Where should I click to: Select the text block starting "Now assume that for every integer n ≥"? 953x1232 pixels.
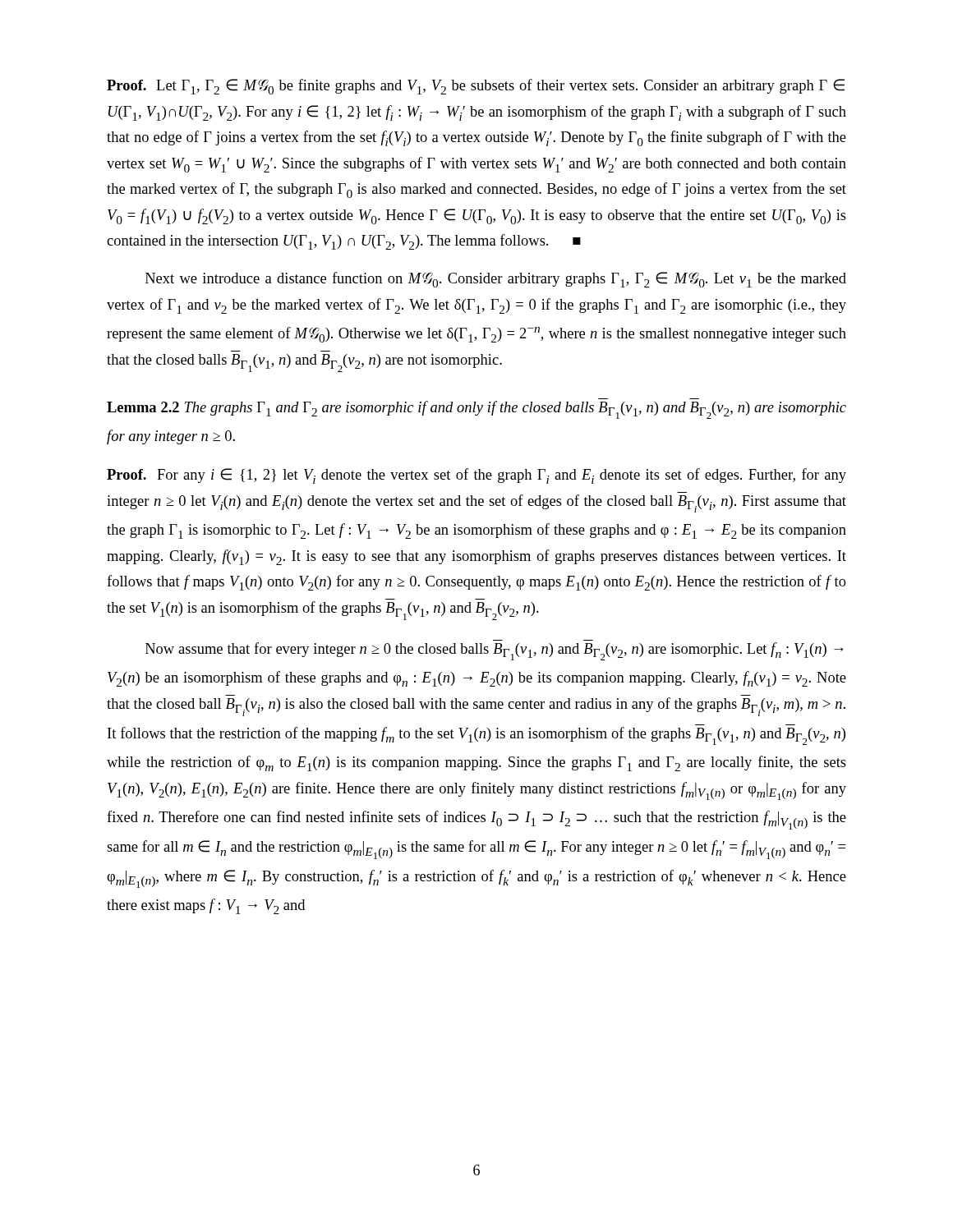(476, 779)
